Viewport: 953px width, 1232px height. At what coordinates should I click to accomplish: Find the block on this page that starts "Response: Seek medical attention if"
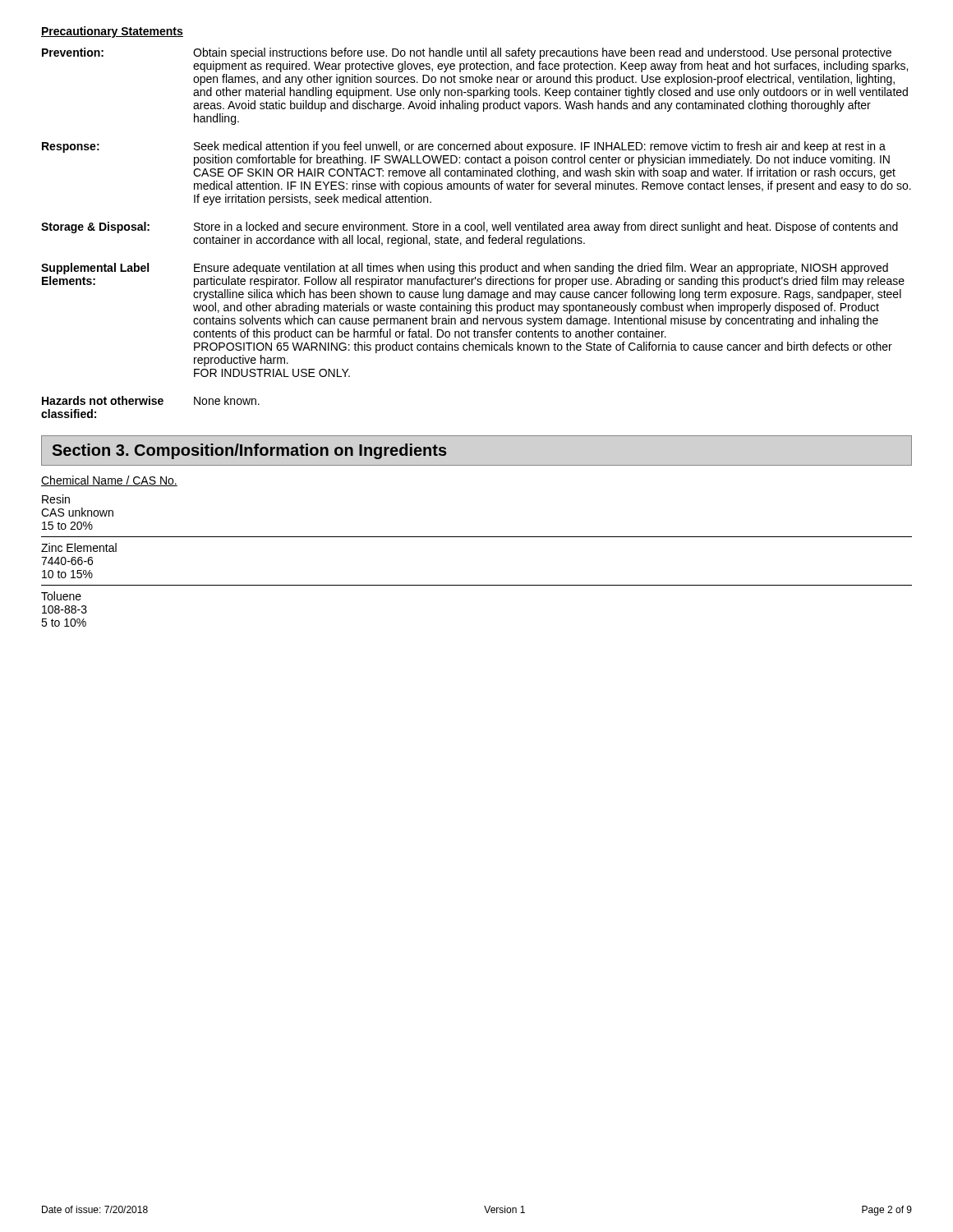click(x=476, y=172)
